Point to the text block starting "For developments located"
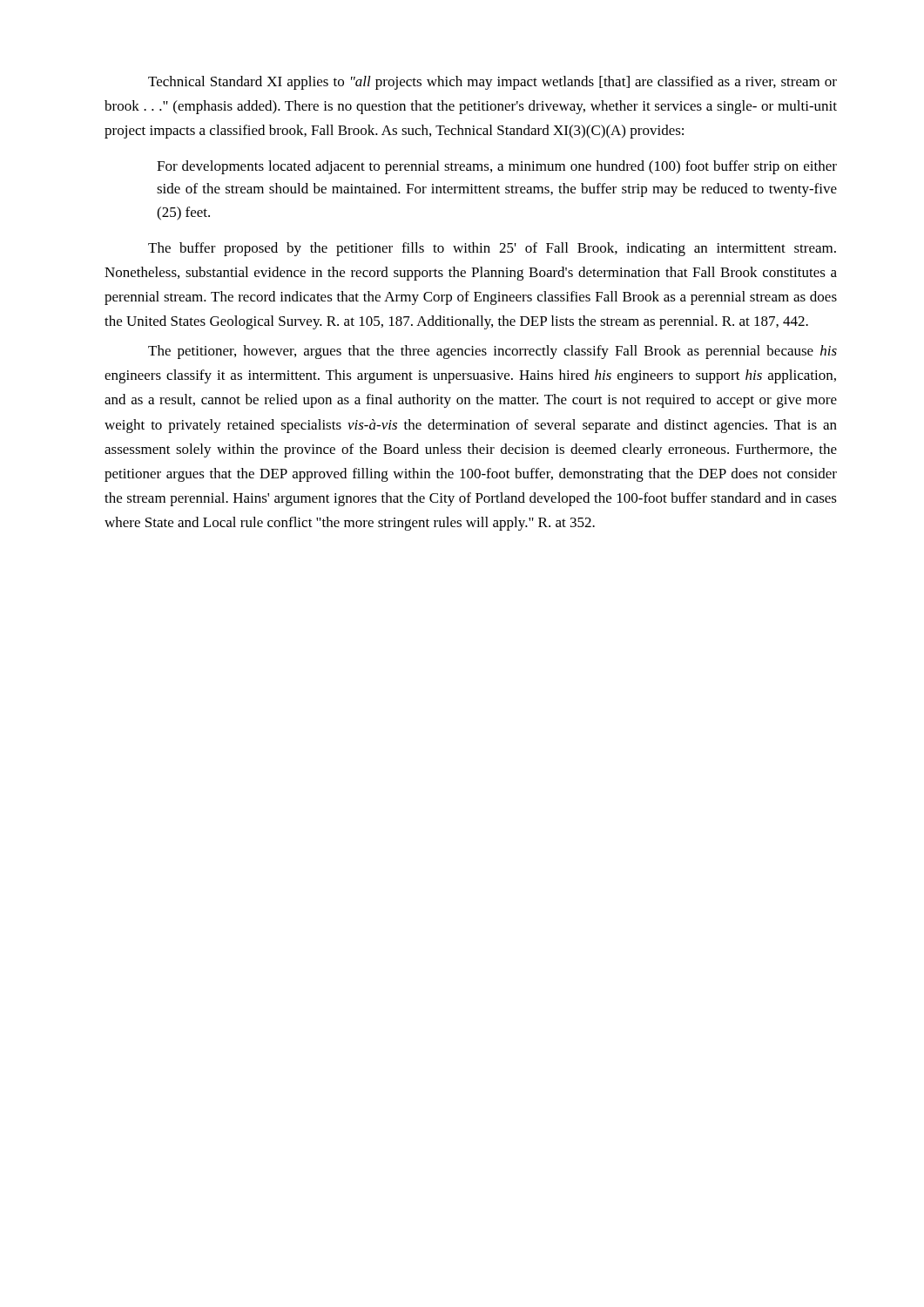The height and width of the screenshot is (1307, 924). point(497,189)
